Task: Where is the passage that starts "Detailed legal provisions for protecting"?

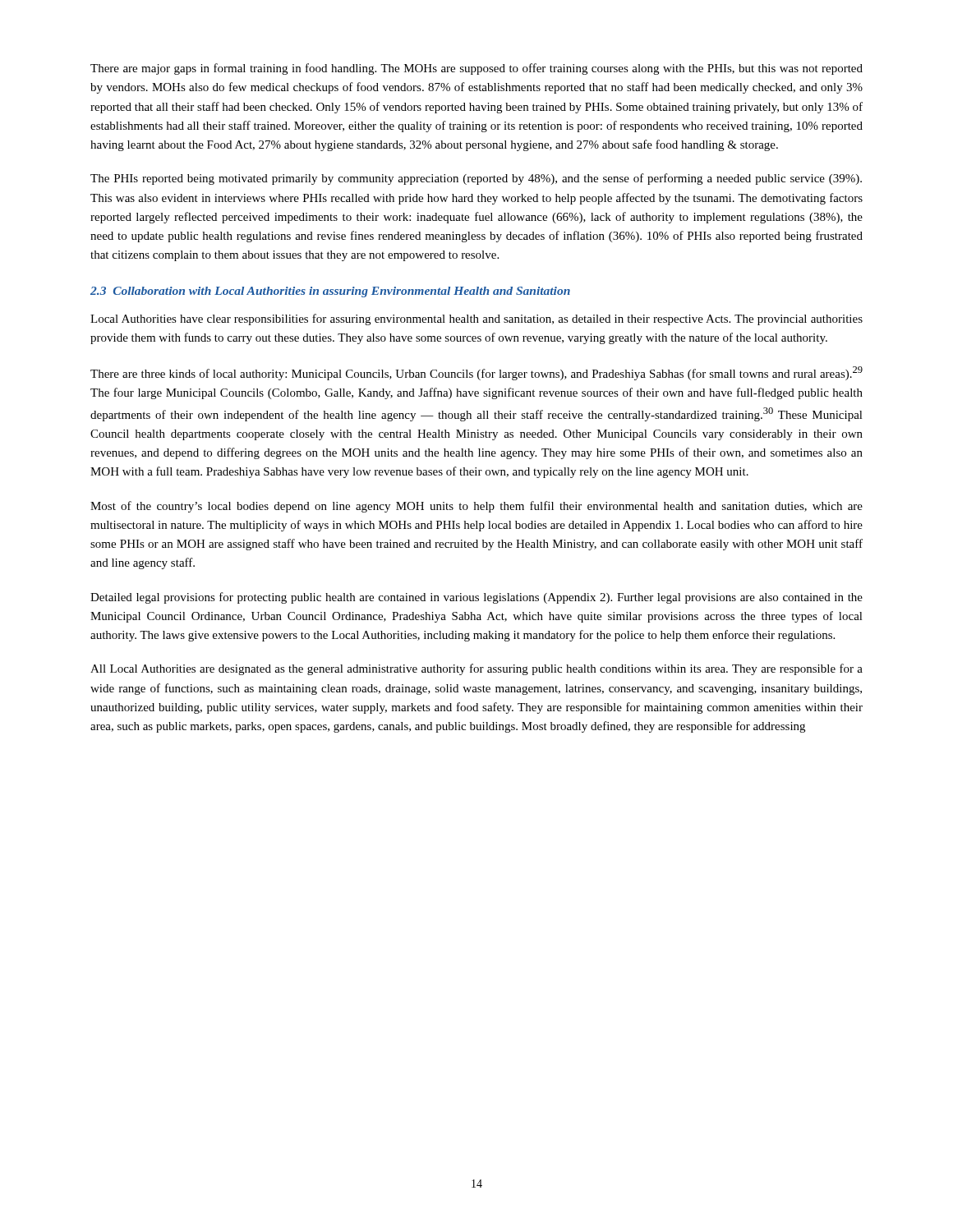Action: coord(476,616)
